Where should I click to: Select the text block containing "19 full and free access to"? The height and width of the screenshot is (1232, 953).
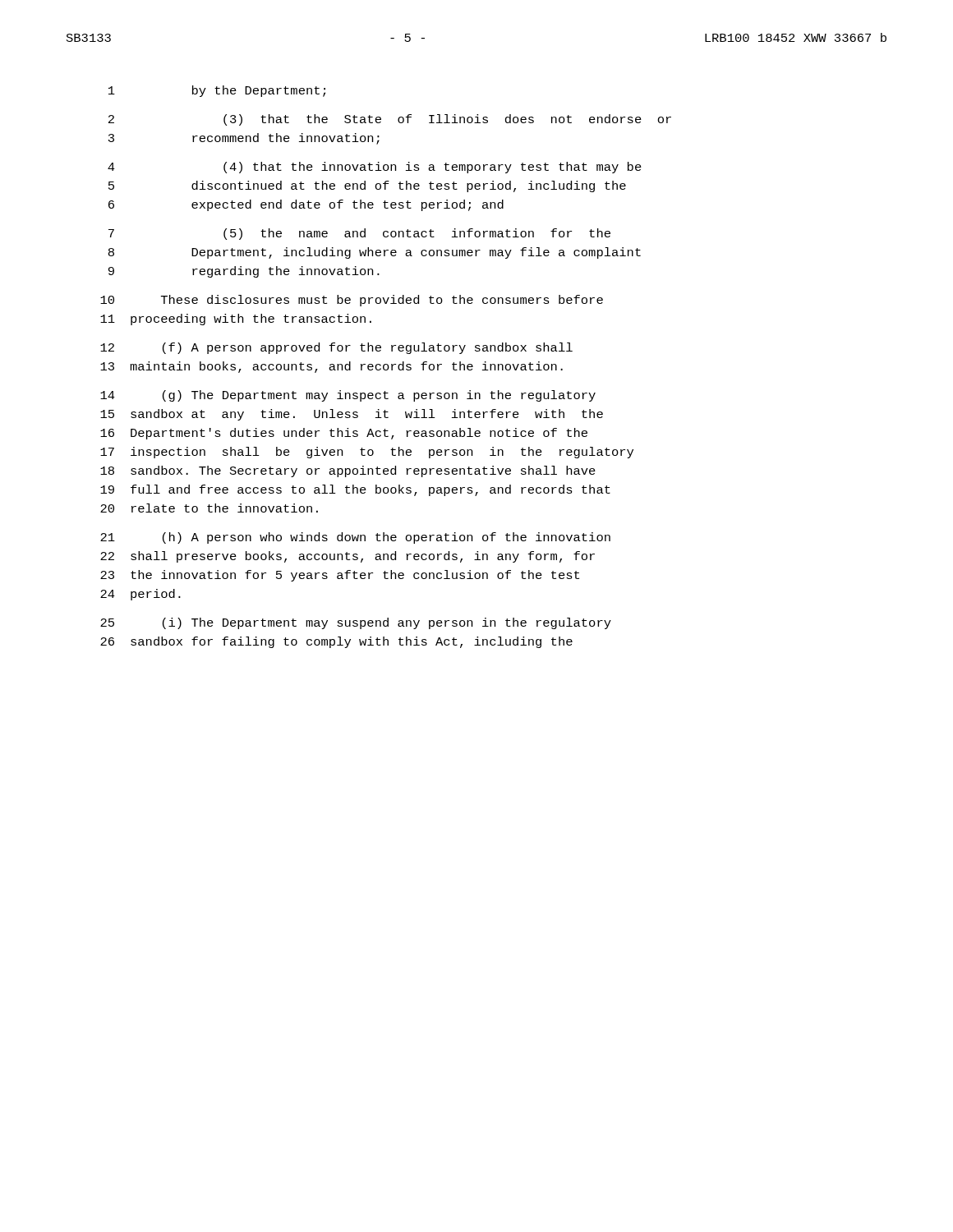(x=476, y=491)
